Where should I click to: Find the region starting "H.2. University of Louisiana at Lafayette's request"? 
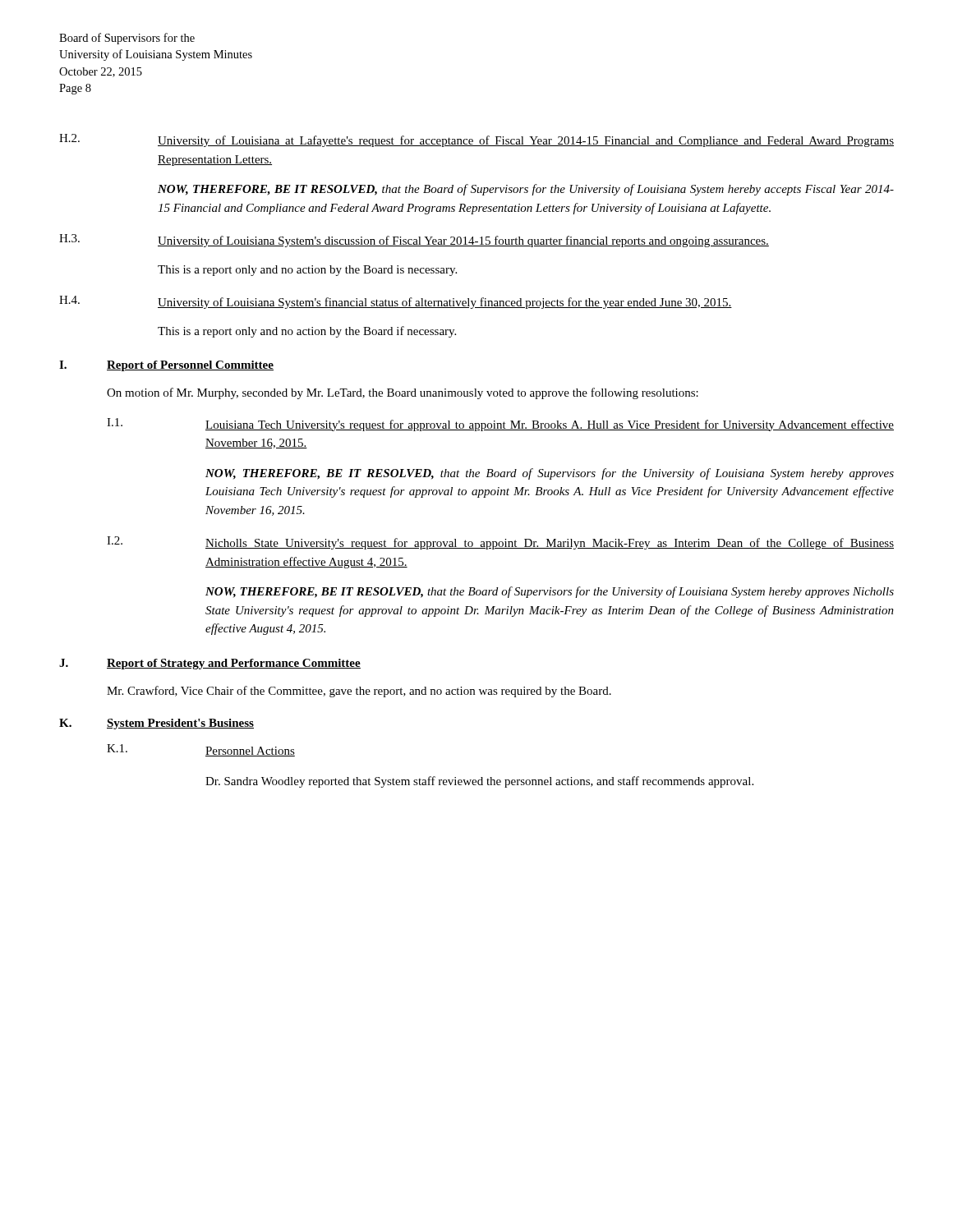[x=476, y=174]
